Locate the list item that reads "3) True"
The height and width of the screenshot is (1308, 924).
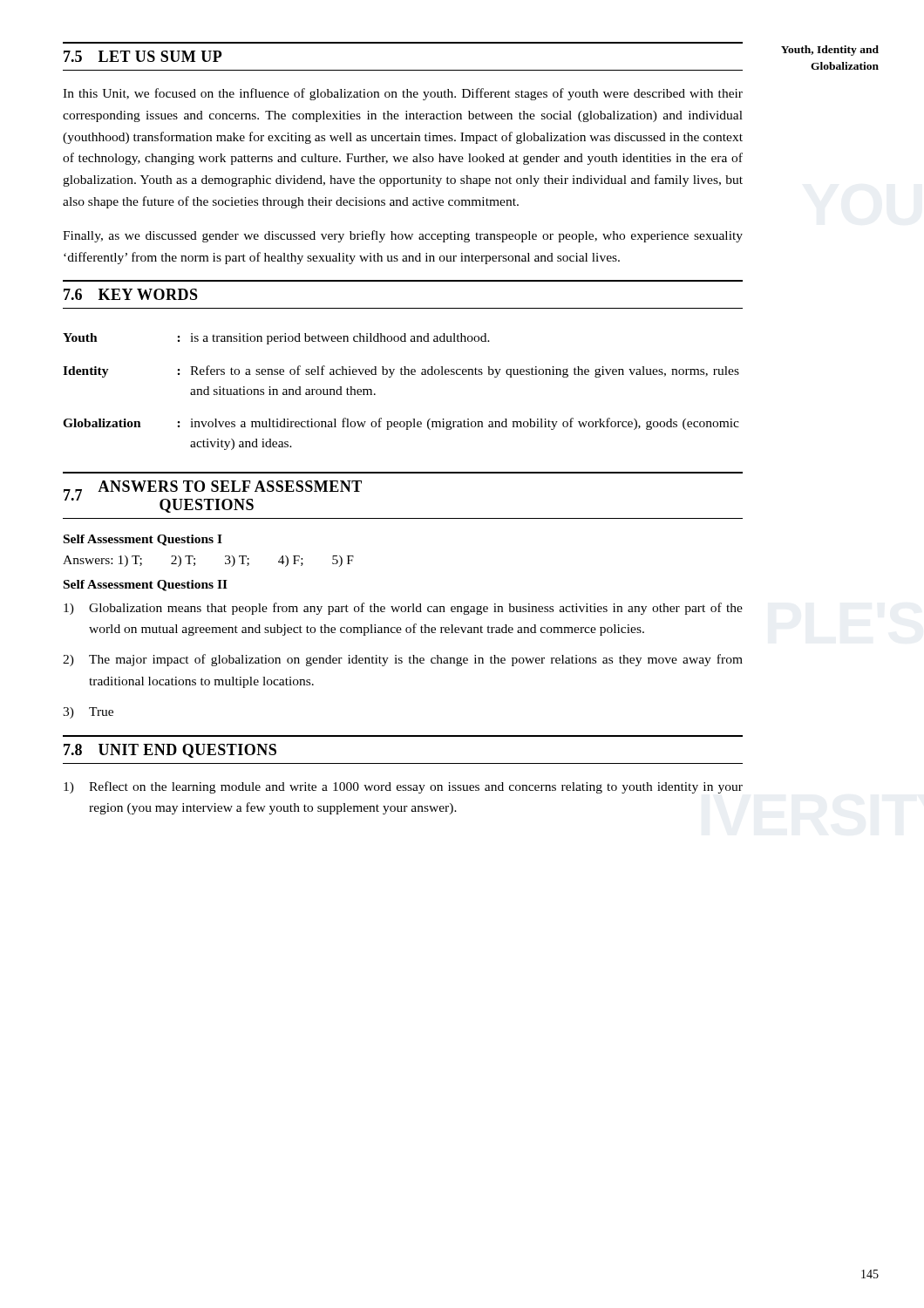88,713
